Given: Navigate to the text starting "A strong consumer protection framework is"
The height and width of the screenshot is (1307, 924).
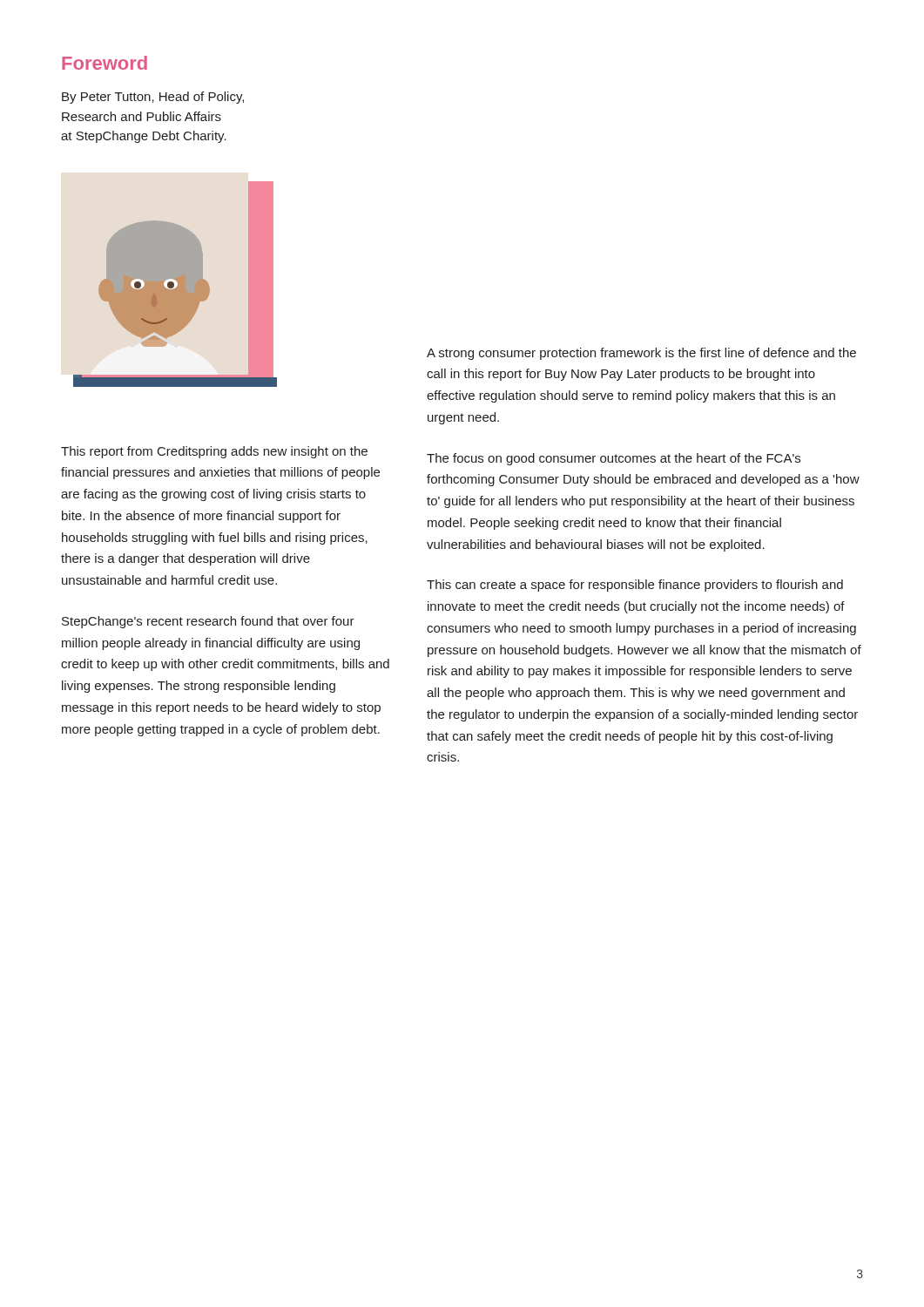Looking at the screenshot, I should tap(642, 384).
